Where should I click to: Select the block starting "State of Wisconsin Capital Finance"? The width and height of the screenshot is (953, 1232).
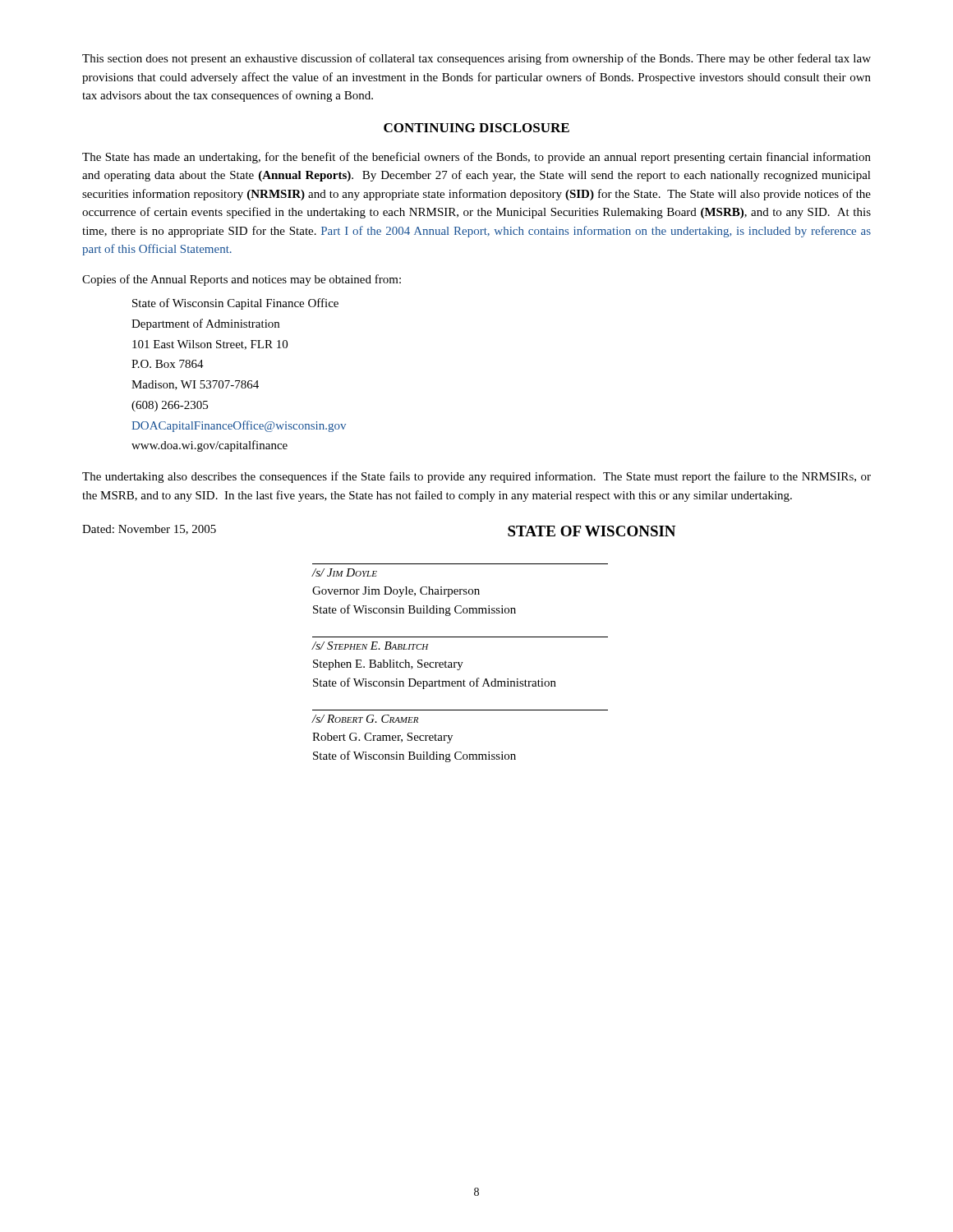point(239,374)
